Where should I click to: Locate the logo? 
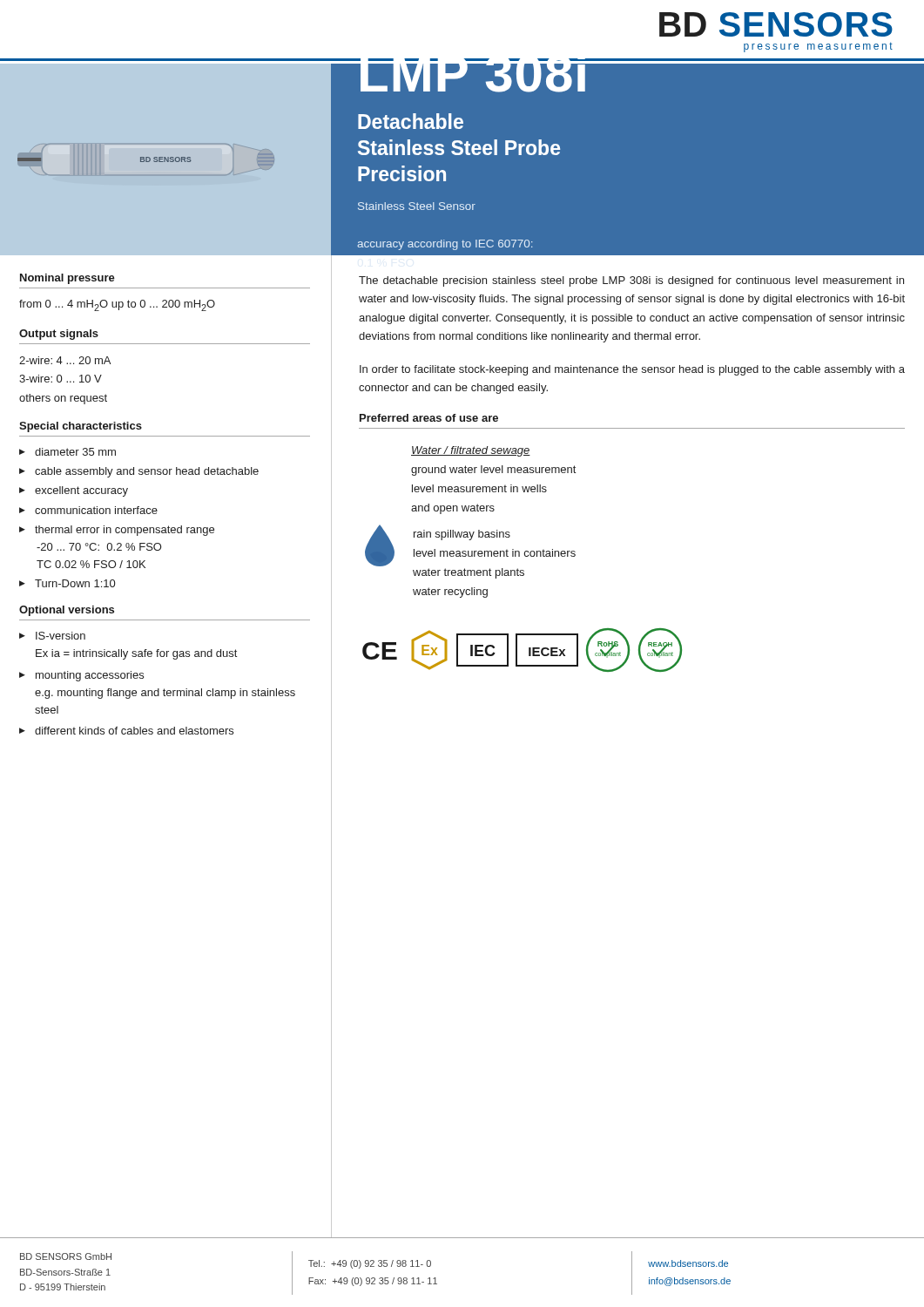pos(632,650)
